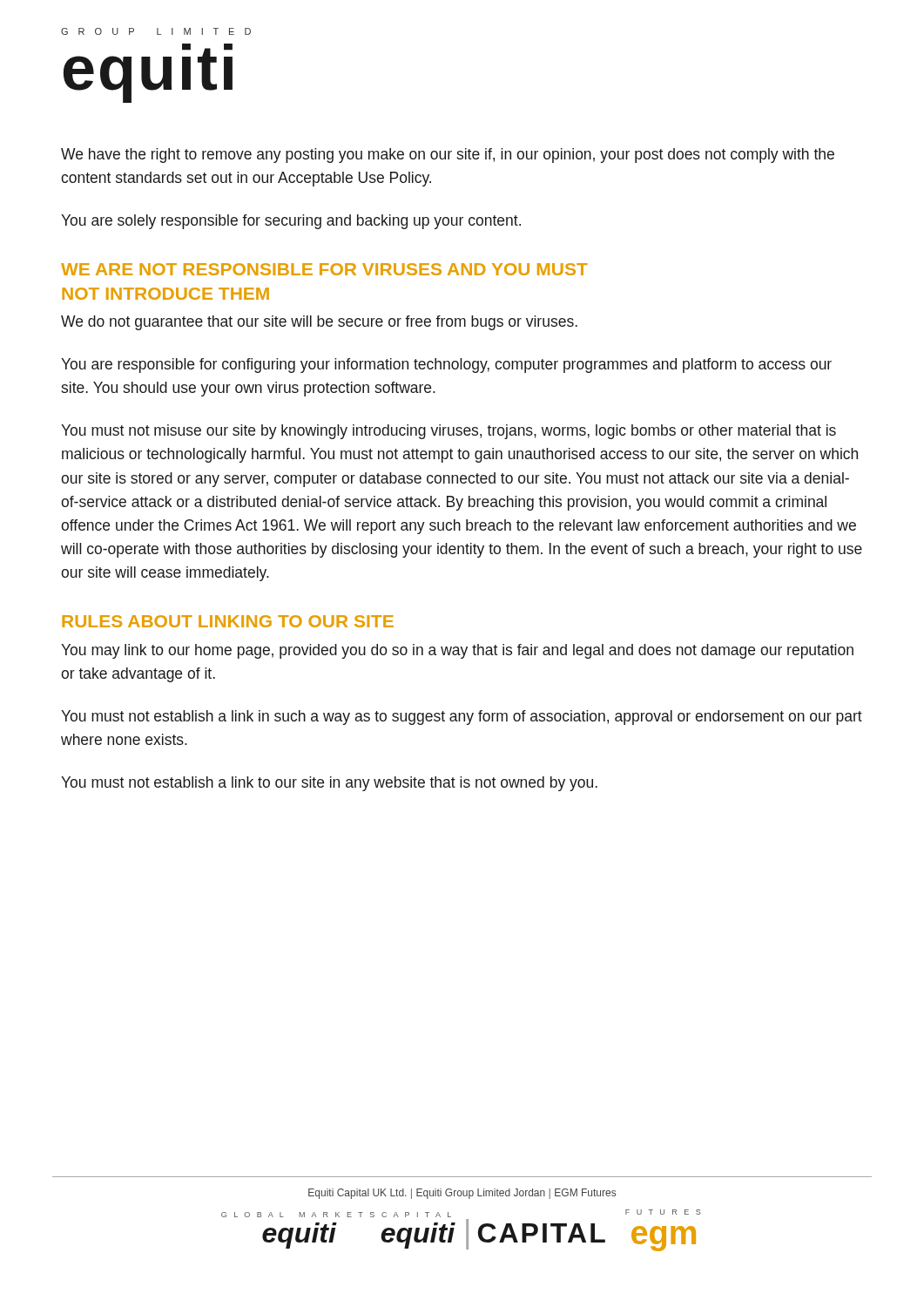This screenshot has height=1307, width=924.
Task: Select the text block that says "You must not establish a link in such"
Action: [x=461, y=728]
